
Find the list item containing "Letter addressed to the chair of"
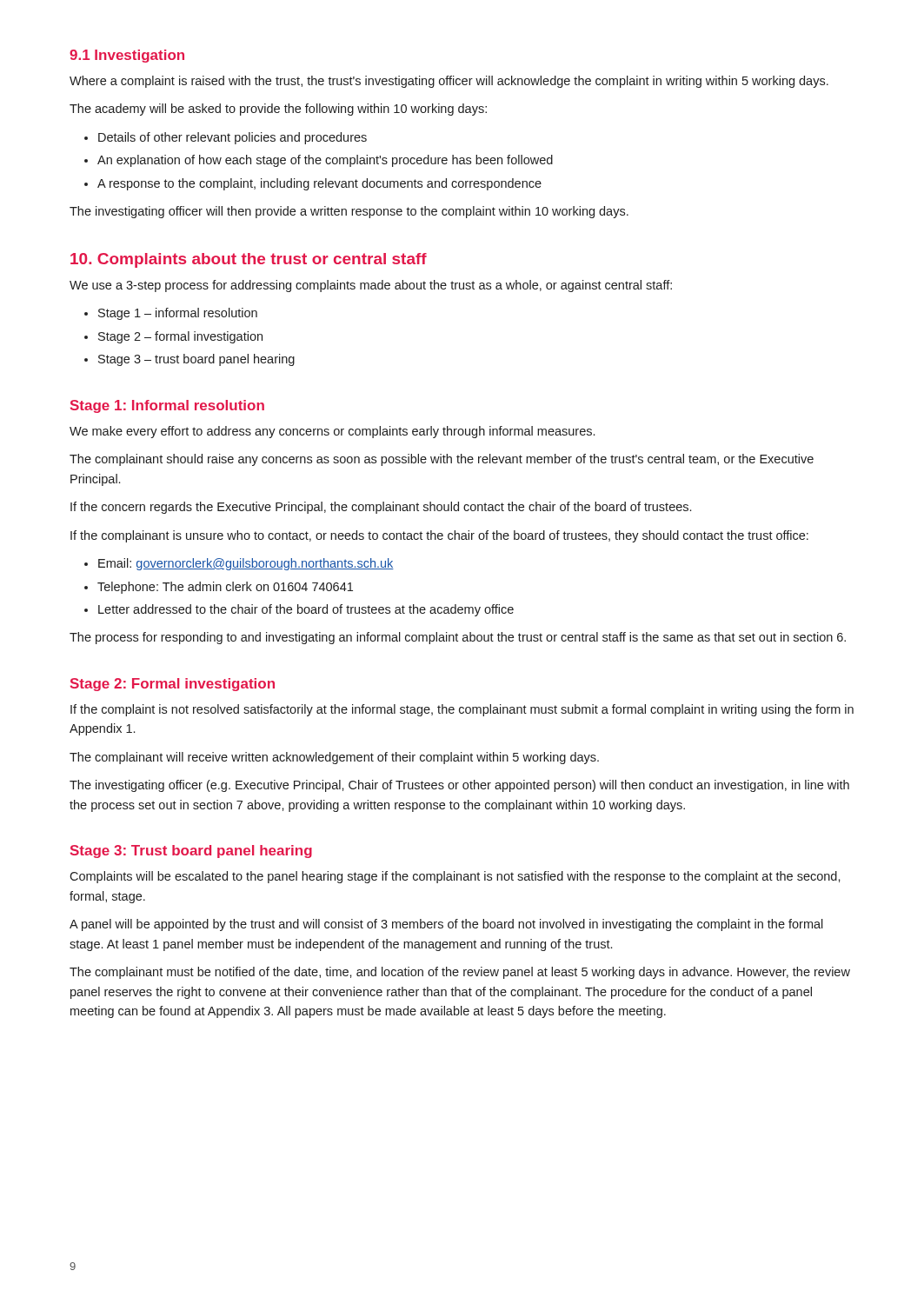(306, 609)
